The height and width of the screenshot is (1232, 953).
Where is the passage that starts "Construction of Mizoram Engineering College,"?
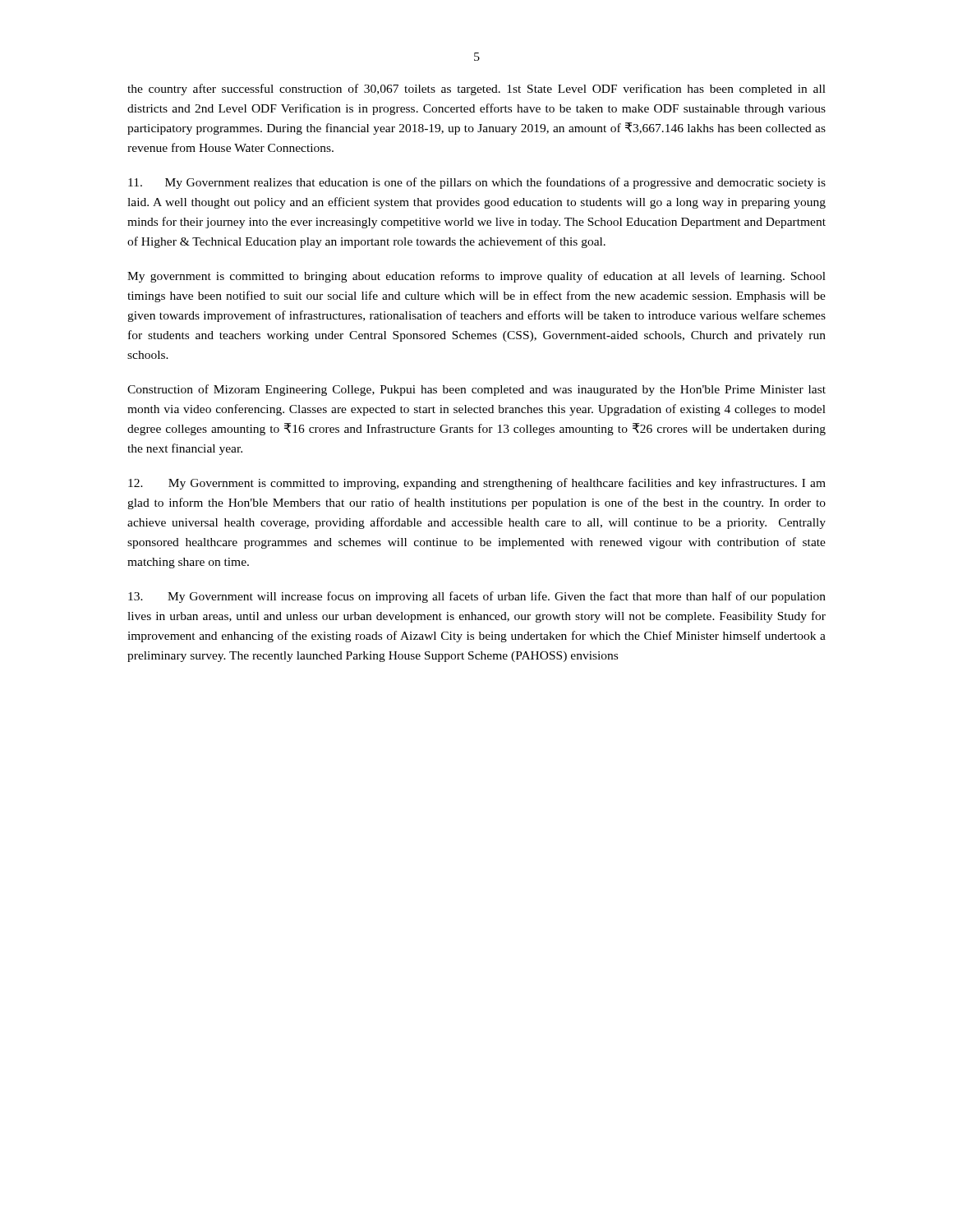pos(476,419)
